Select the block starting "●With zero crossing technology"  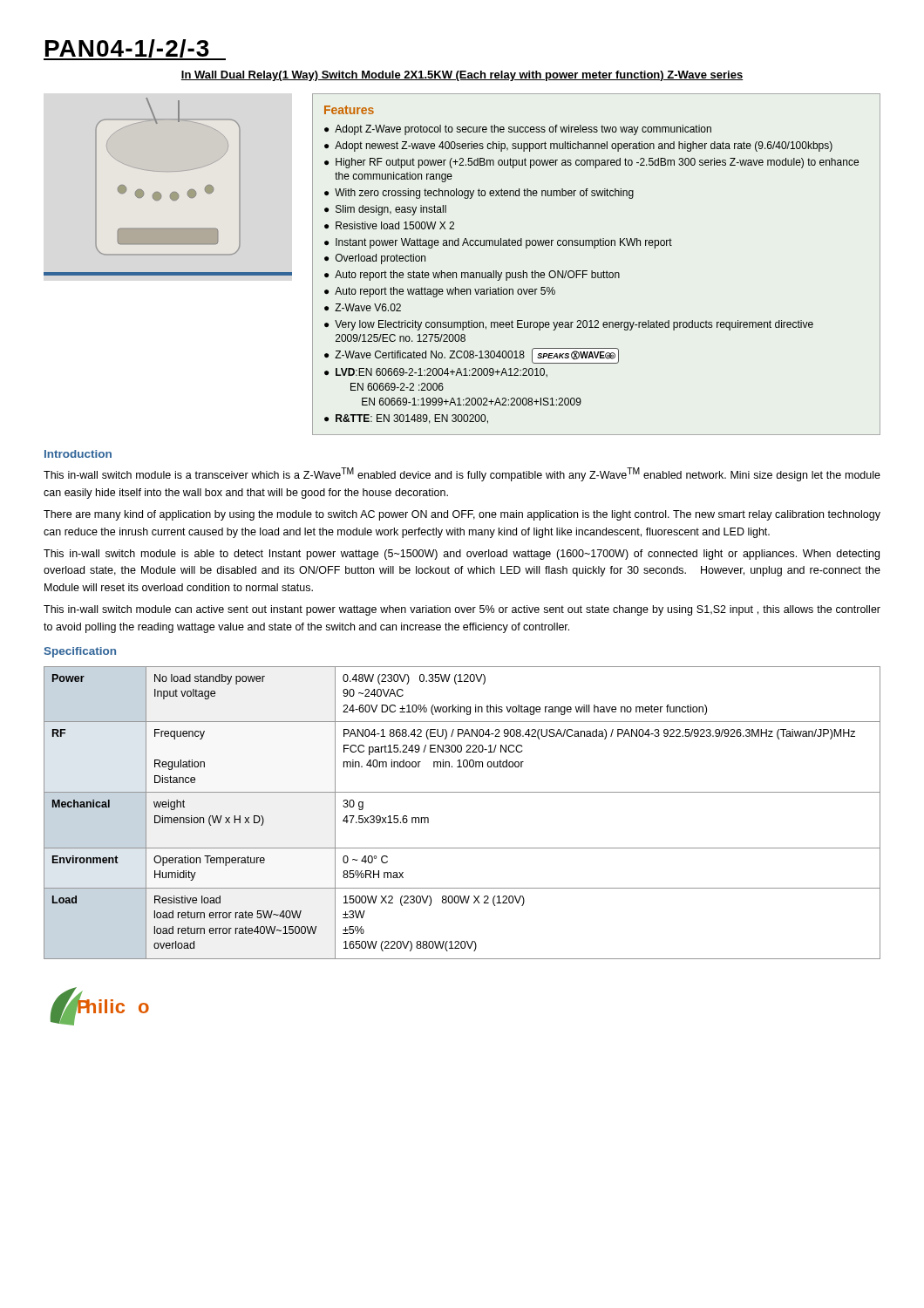[x=479, y=193]
